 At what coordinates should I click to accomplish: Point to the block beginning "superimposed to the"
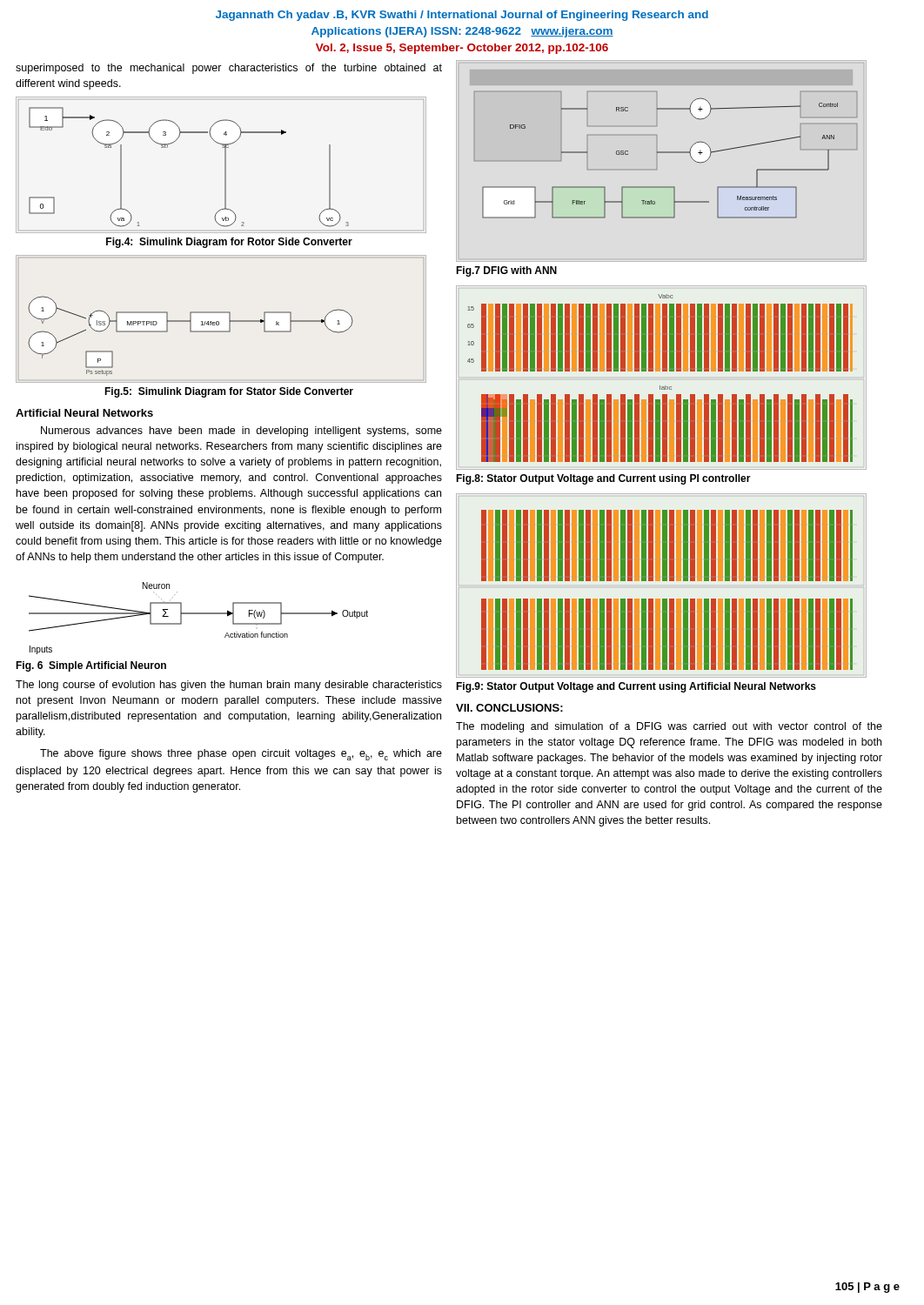point(229,75)
